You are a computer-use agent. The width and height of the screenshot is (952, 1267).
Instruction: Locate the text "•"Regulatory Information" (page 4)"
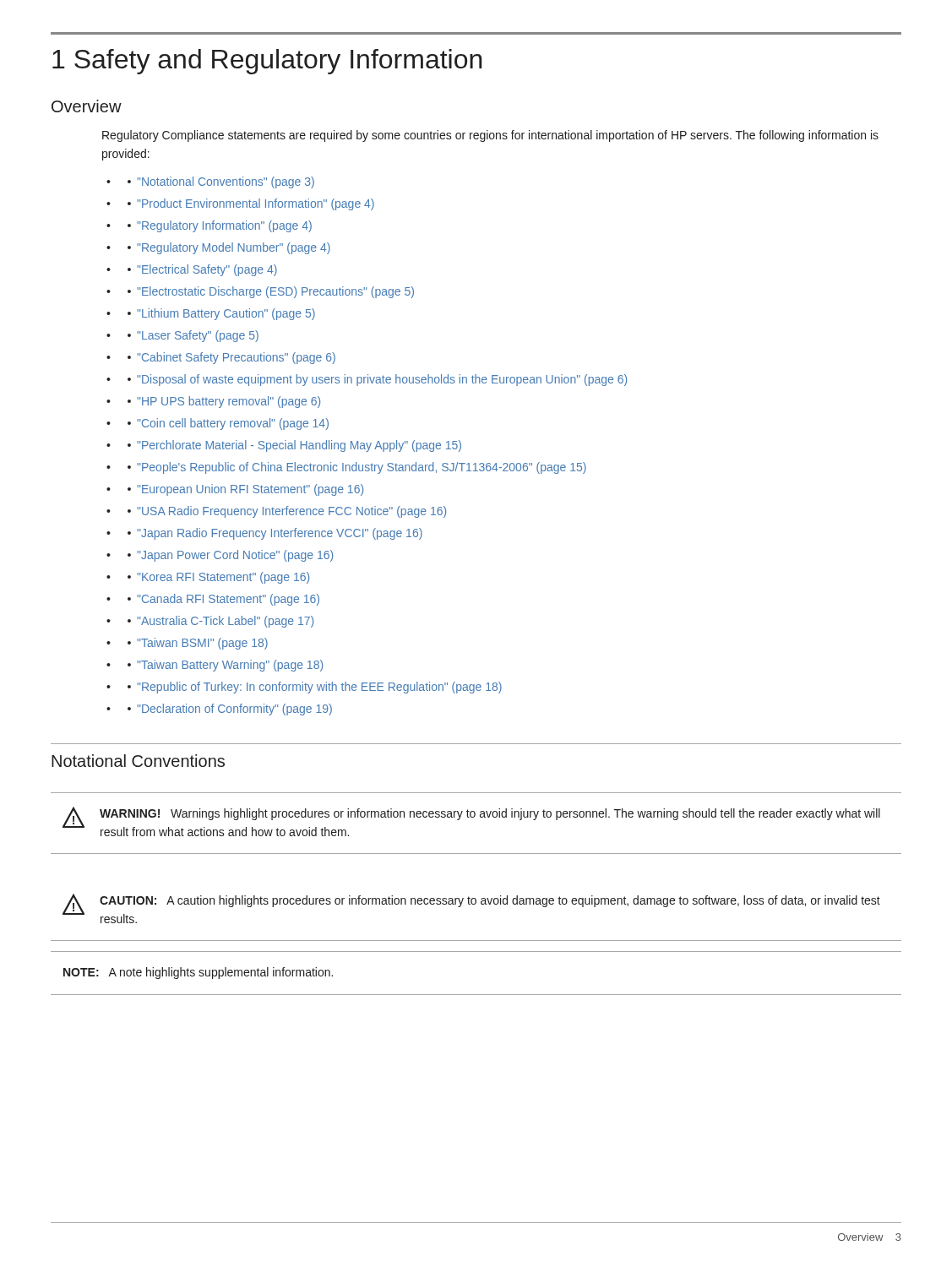pyautogui.click(x=217, y=226)
